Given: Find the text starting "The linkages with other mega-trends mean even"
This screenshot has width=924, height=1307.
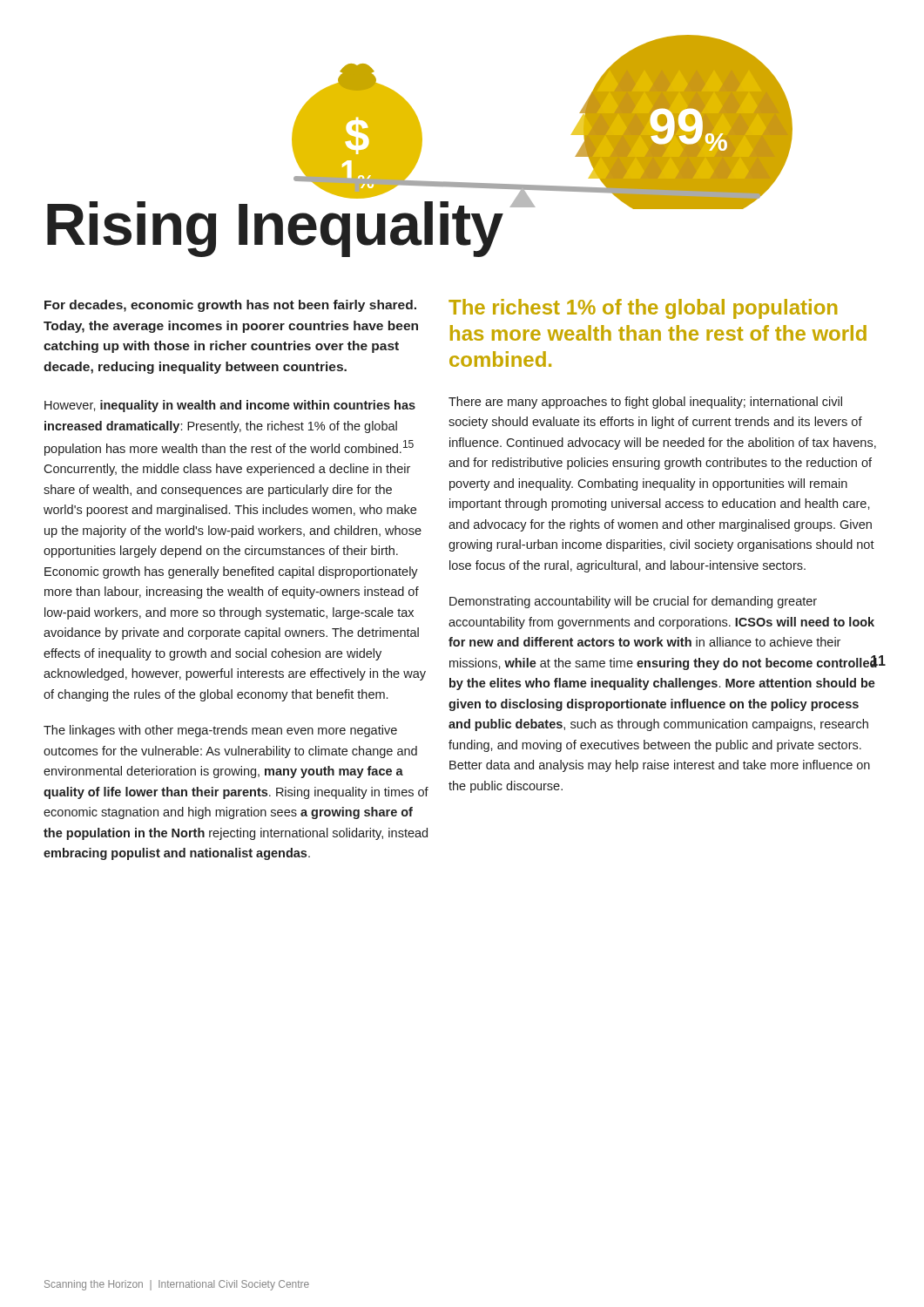Looking at the screenshot, I should click(x=237, y=792).
